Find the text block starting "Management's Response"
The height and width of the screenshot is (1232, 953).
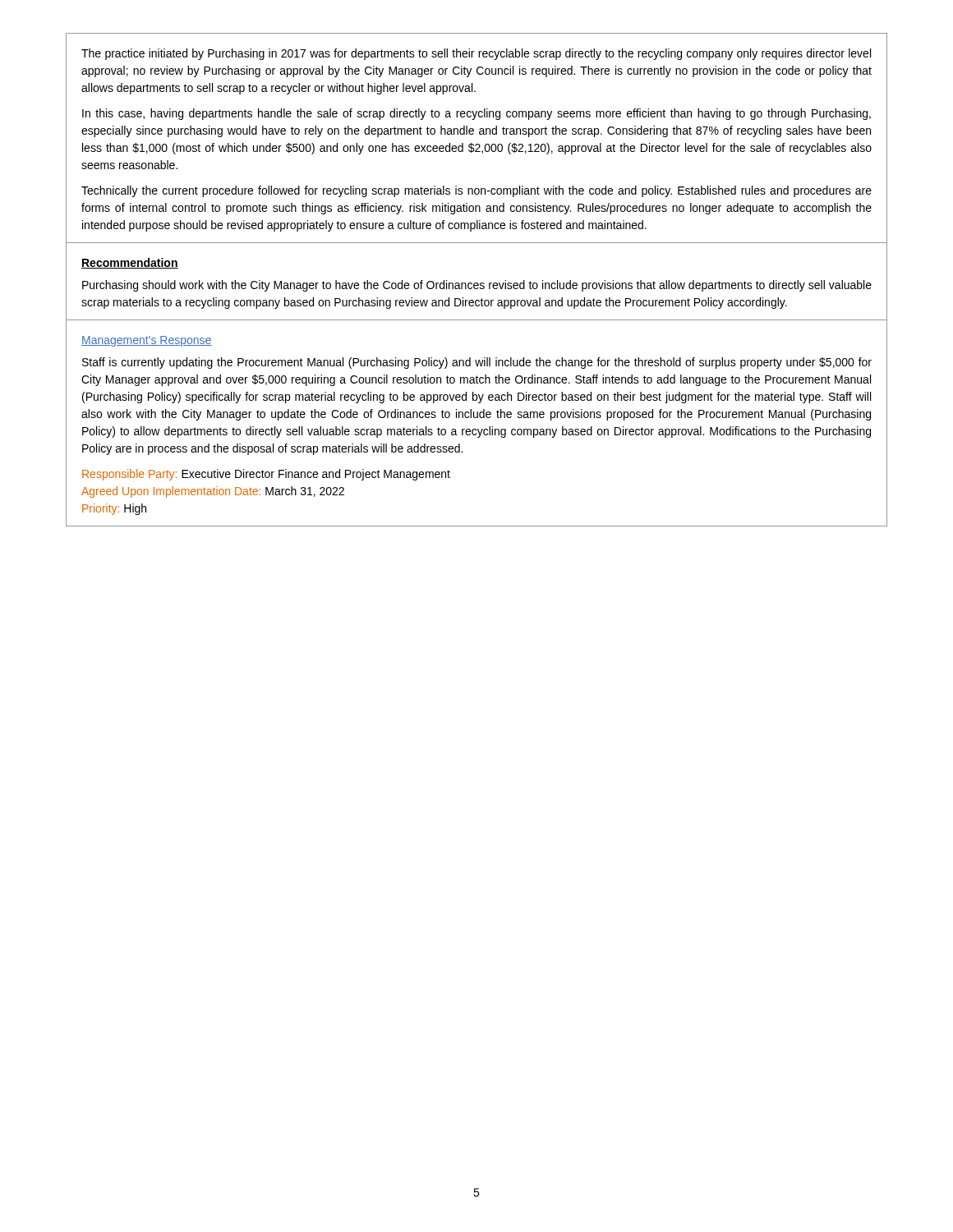pyautogui.click(x=146, y=340)
